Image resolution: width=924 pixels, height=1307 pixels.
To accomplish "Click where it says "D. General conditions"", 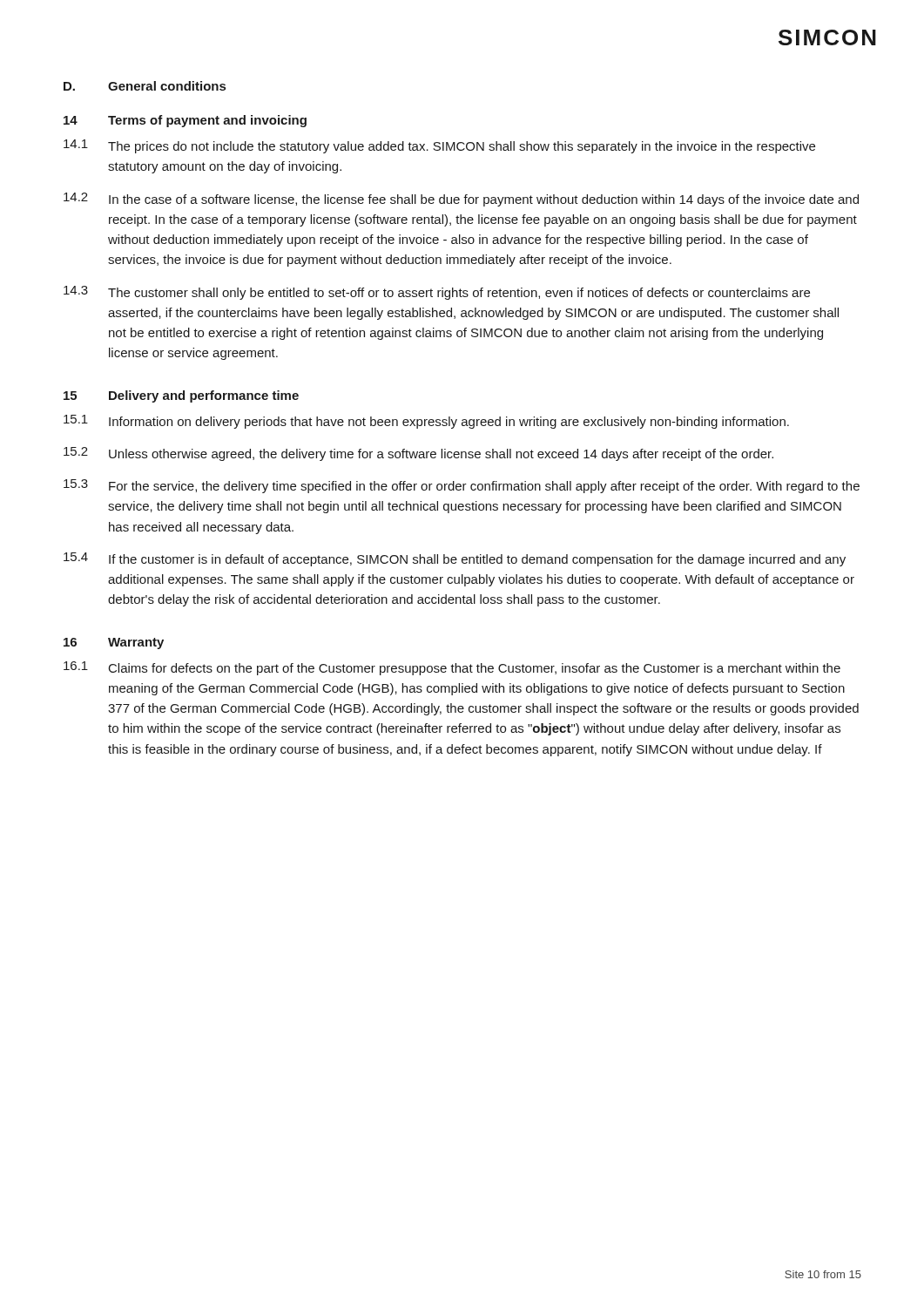I will point(145,86).
